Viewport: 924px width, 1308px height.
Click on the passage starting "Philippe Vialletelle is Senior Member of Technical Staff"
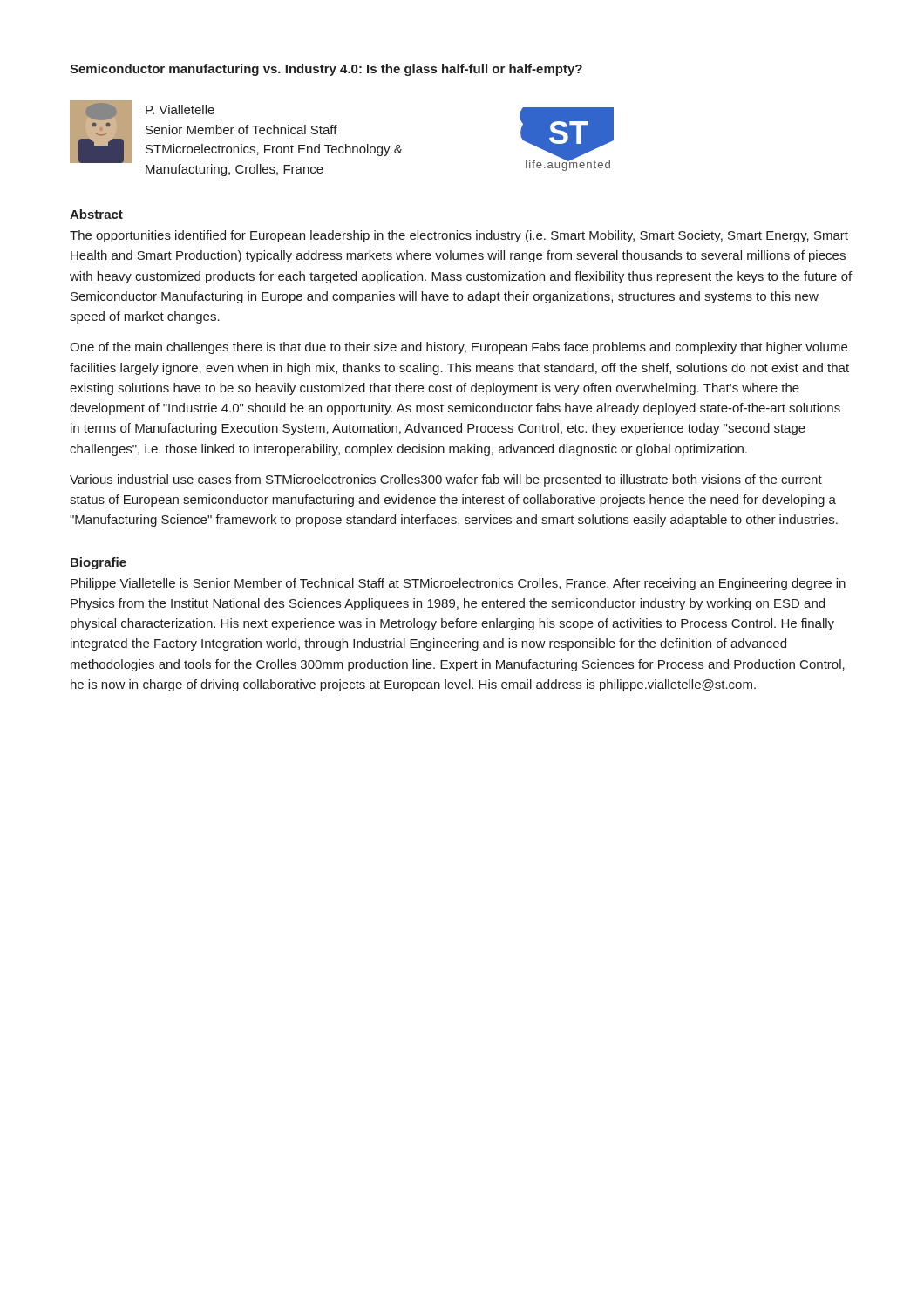point(458,633)
